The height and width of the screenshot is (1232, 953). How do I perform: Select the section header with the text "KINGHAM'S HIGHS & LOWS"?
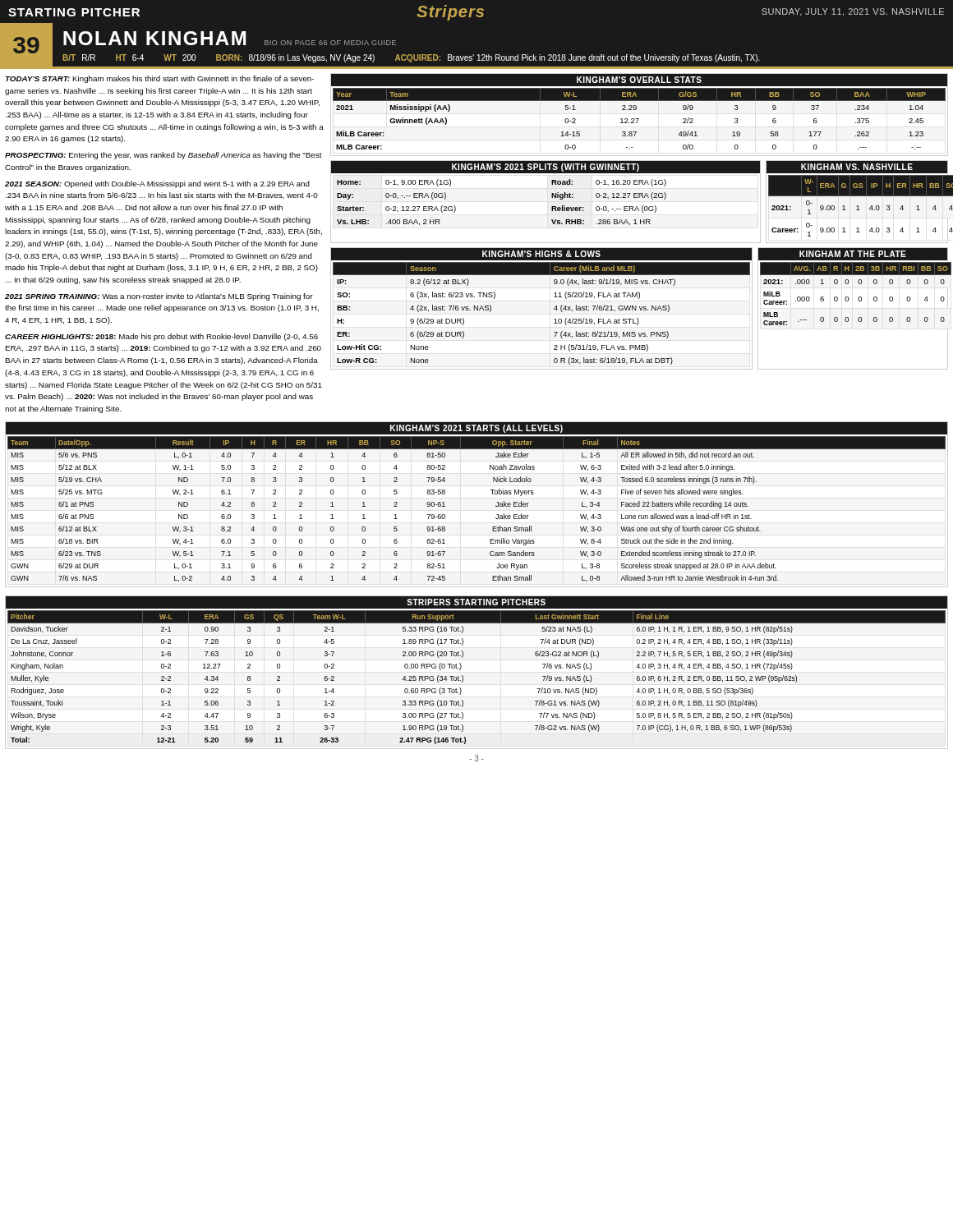pos(541,254)
